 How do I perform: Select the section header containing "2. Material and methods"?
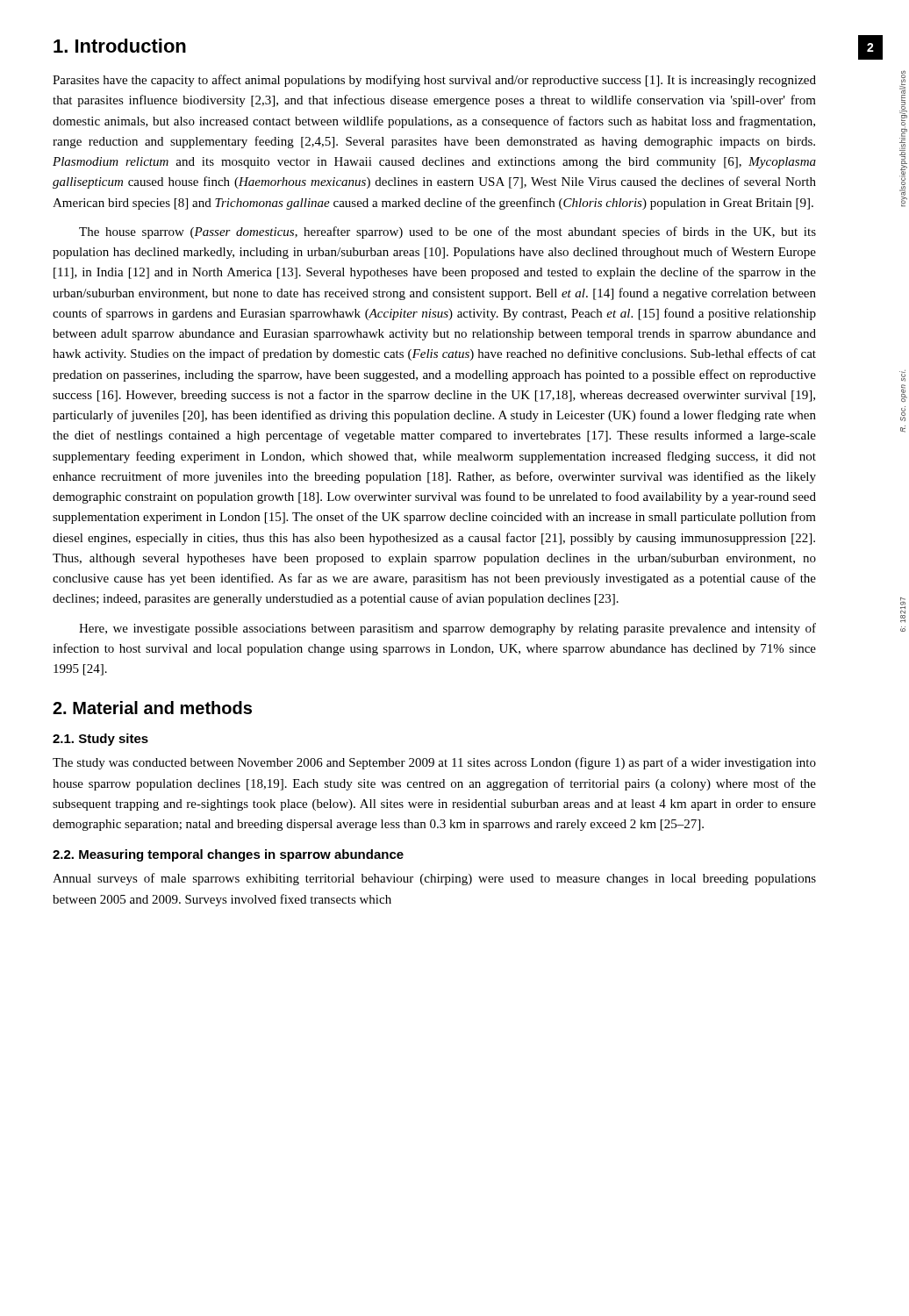click(152, 708)
